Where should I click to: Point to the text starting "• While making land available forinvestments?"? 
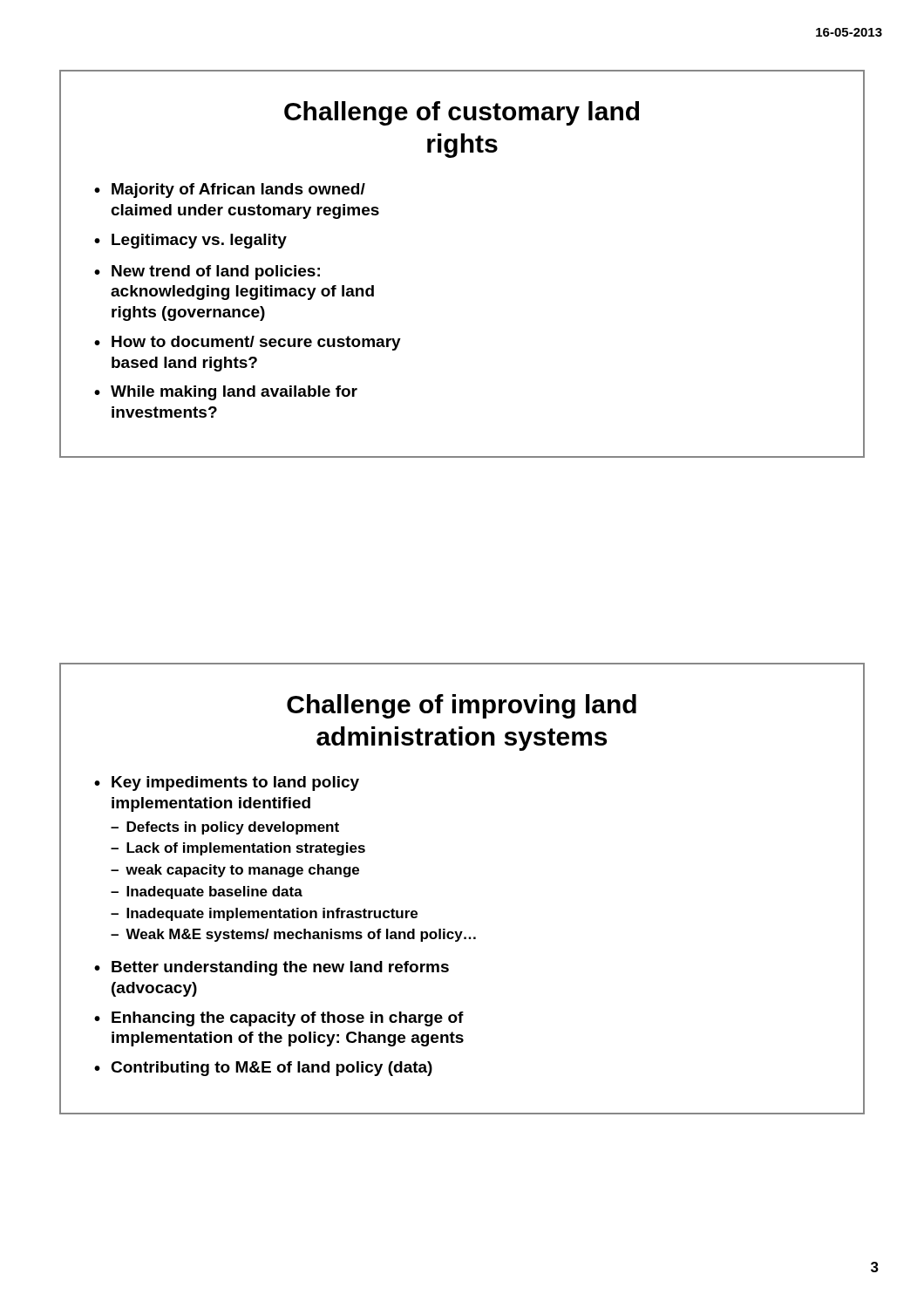pos(226,402)
